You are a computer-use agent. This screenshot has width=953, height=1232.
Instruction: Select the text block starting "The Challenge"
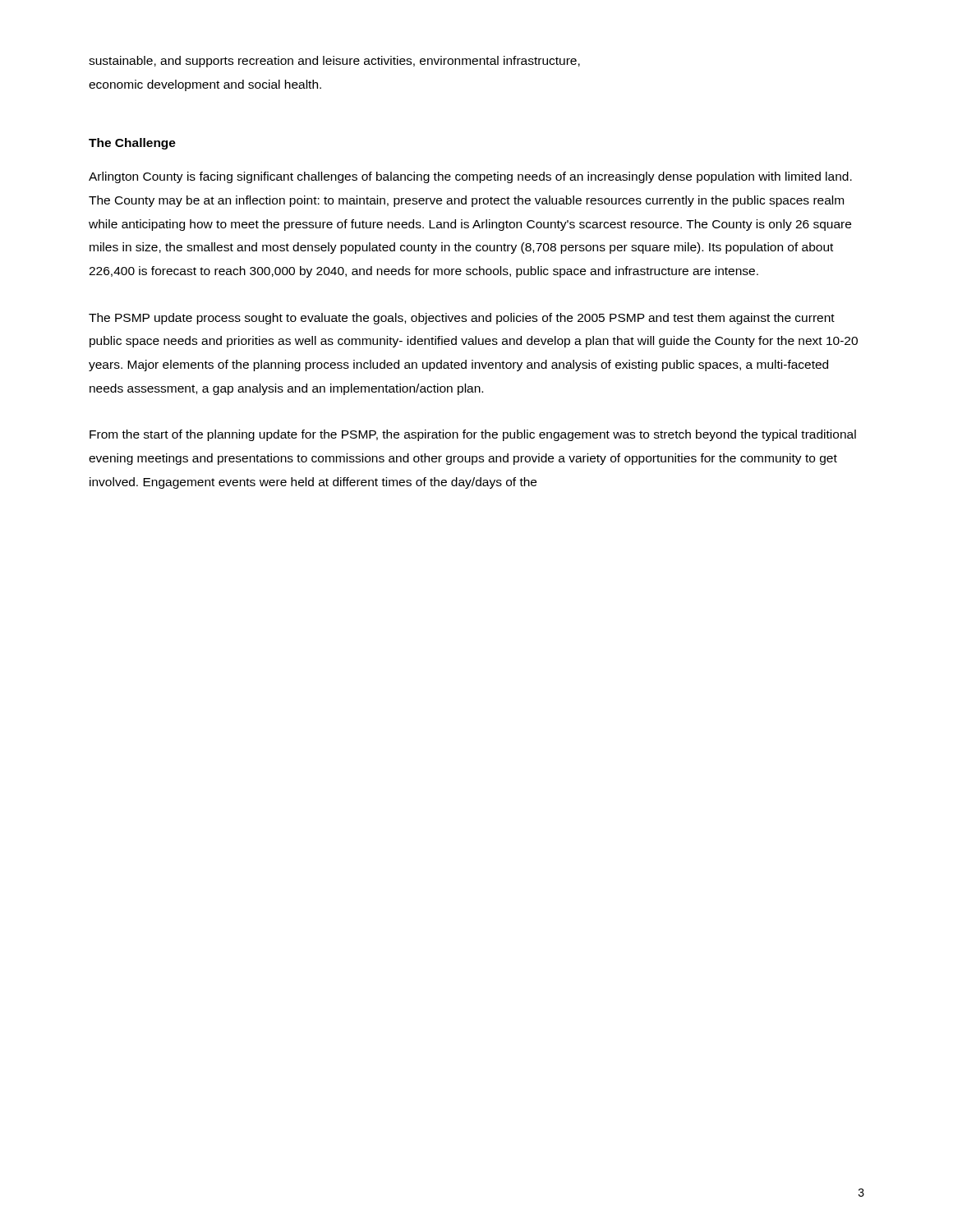(x=132, y=143)
